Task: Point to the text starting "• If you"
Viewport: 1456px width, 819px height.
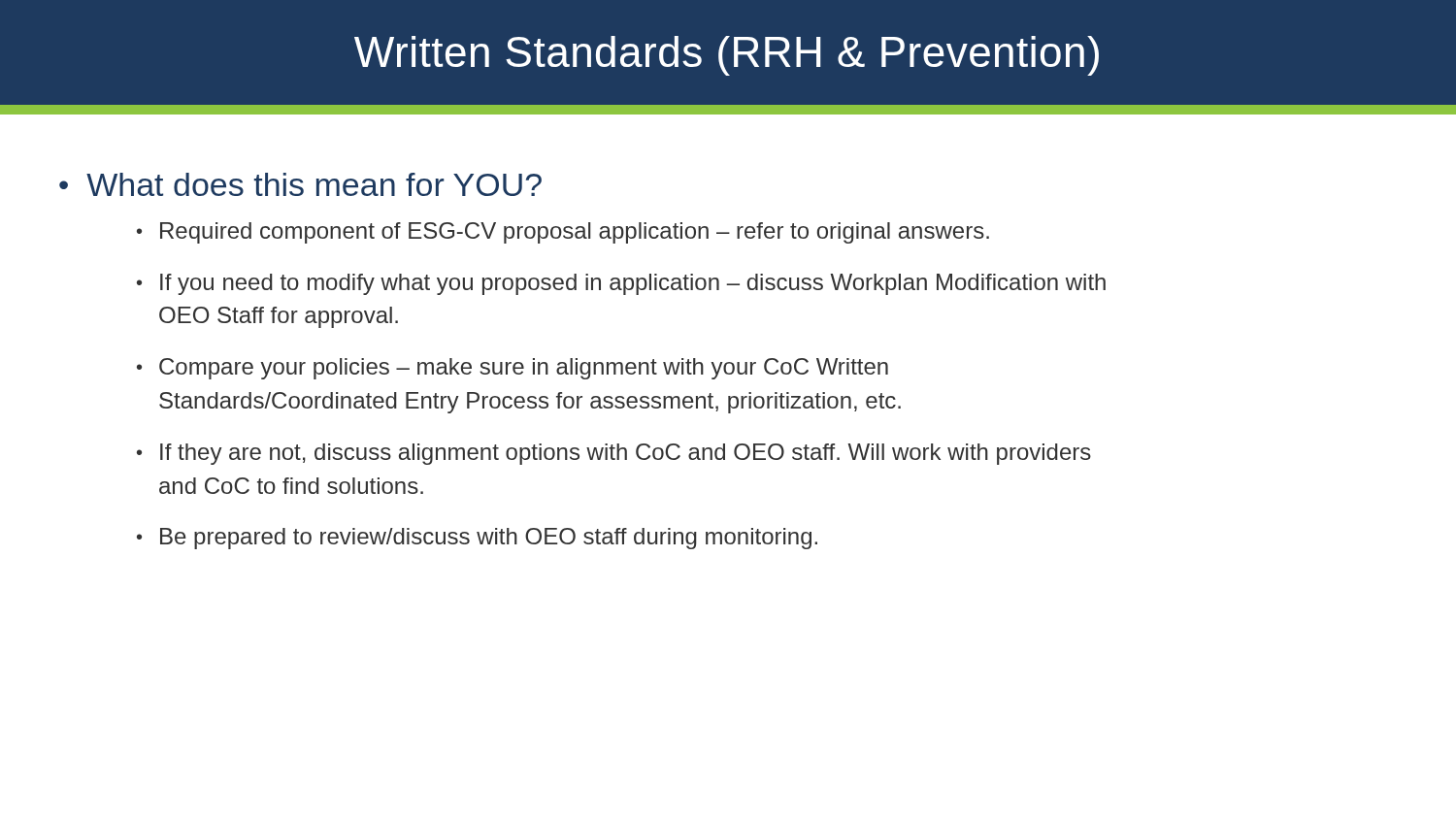Action: 621,299
